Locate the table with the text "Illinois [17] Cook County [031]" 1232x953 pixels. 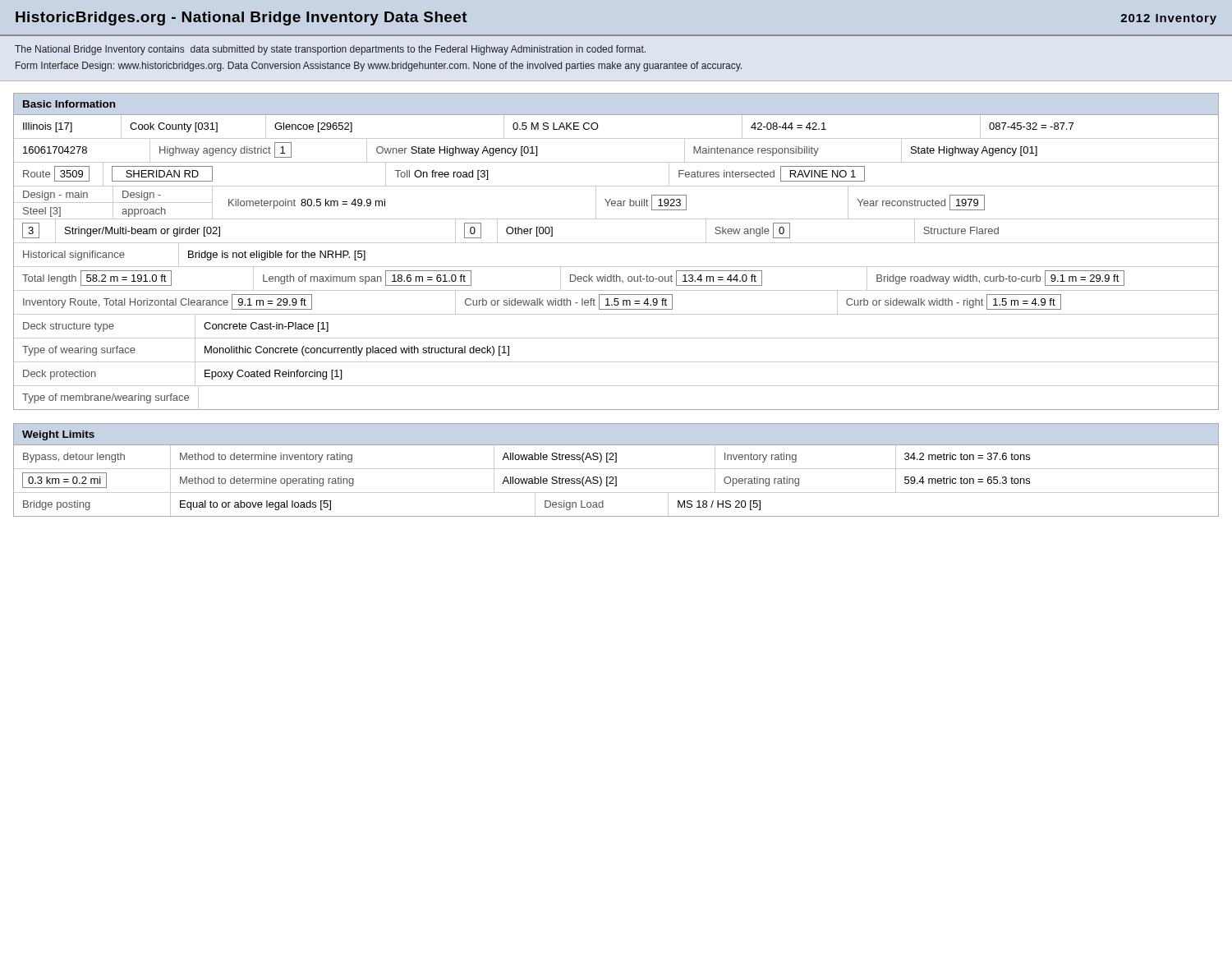click(x=616, y=262)
